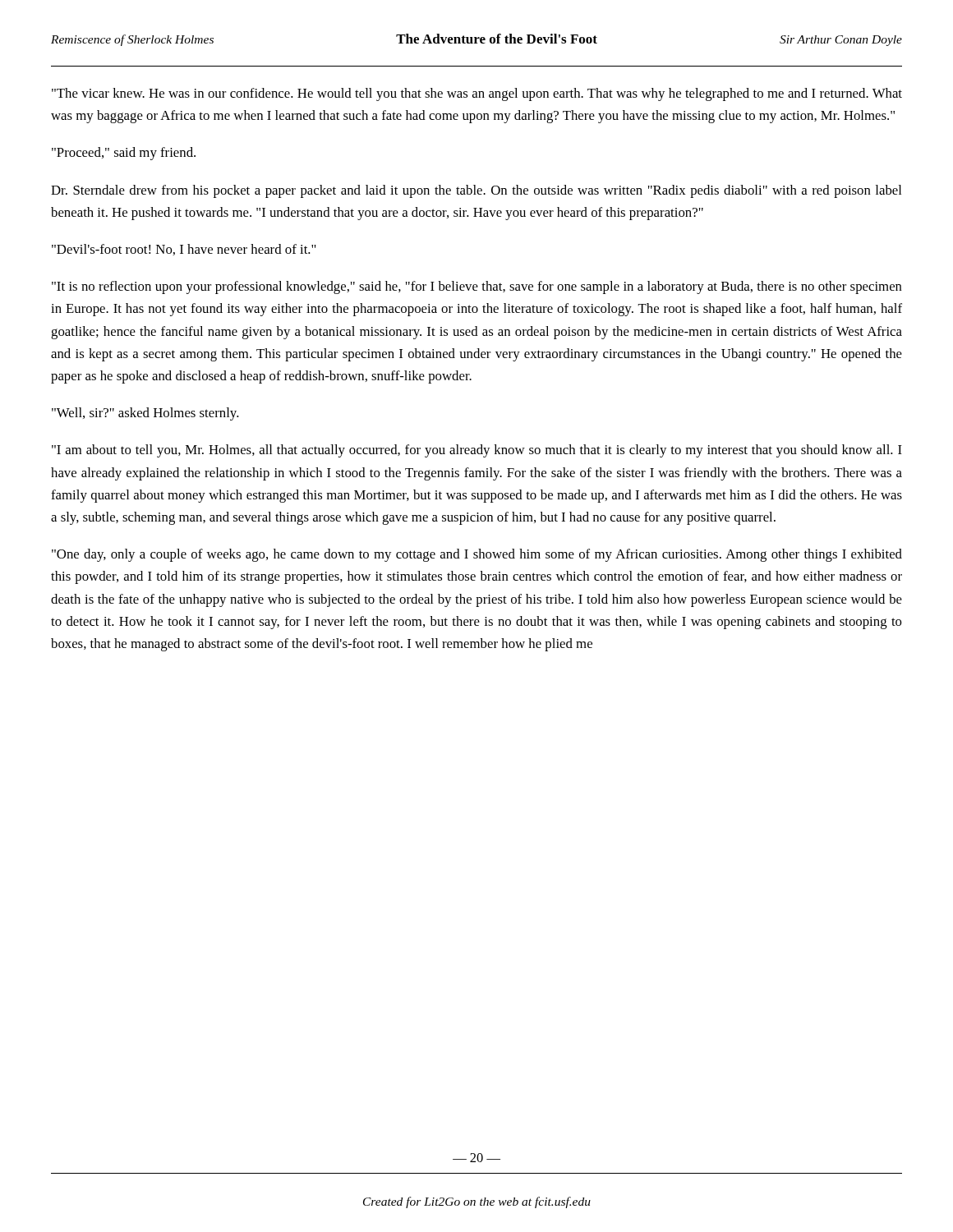Image resolution: width=953 pixels, height=1232 pixels.
Task: Click the passage that begins ""The vicar knew. He was in our confidence."
Action: [476, 104]
